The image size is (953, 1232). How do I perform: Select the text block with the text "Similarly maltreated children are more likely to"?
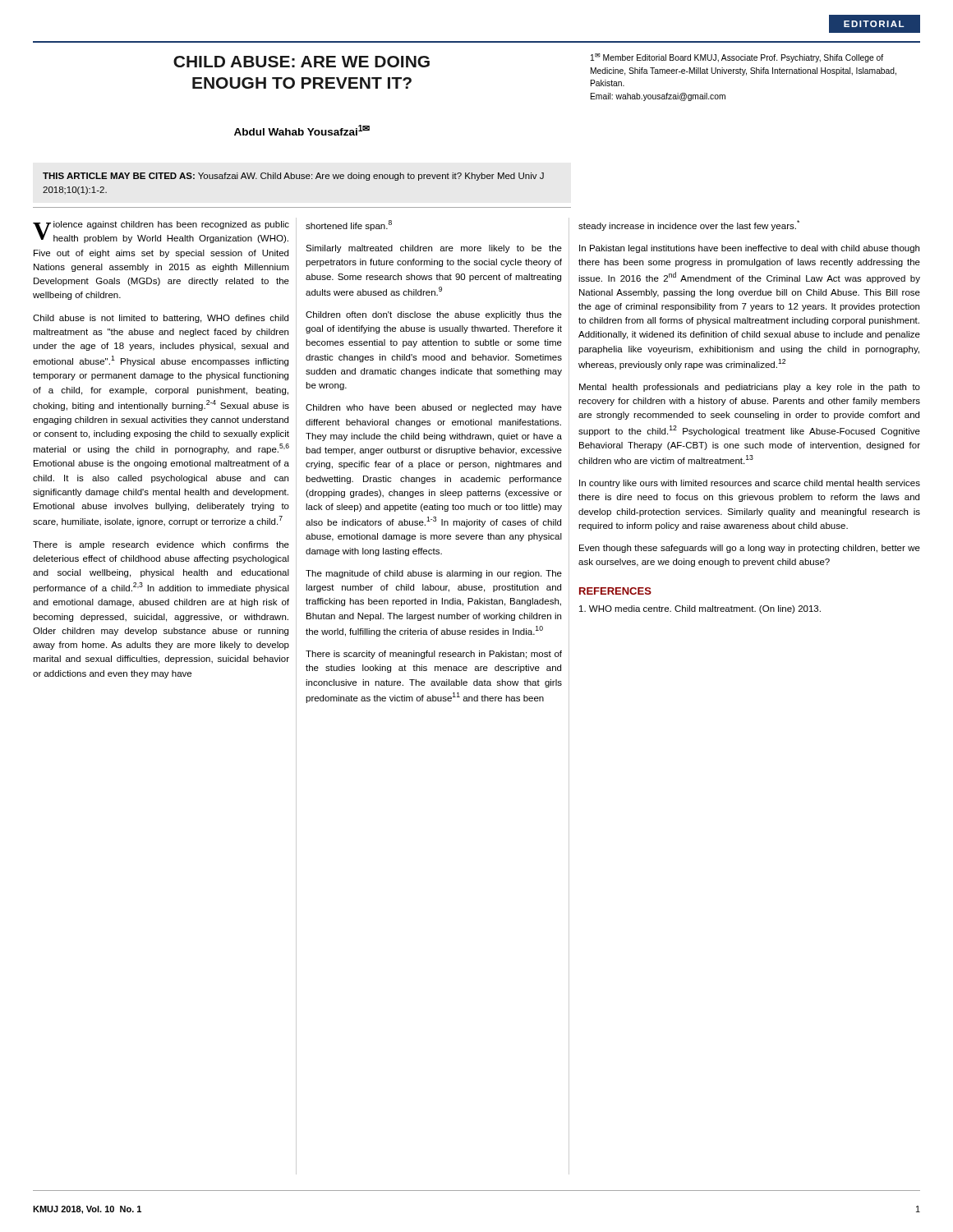[434, 270]
